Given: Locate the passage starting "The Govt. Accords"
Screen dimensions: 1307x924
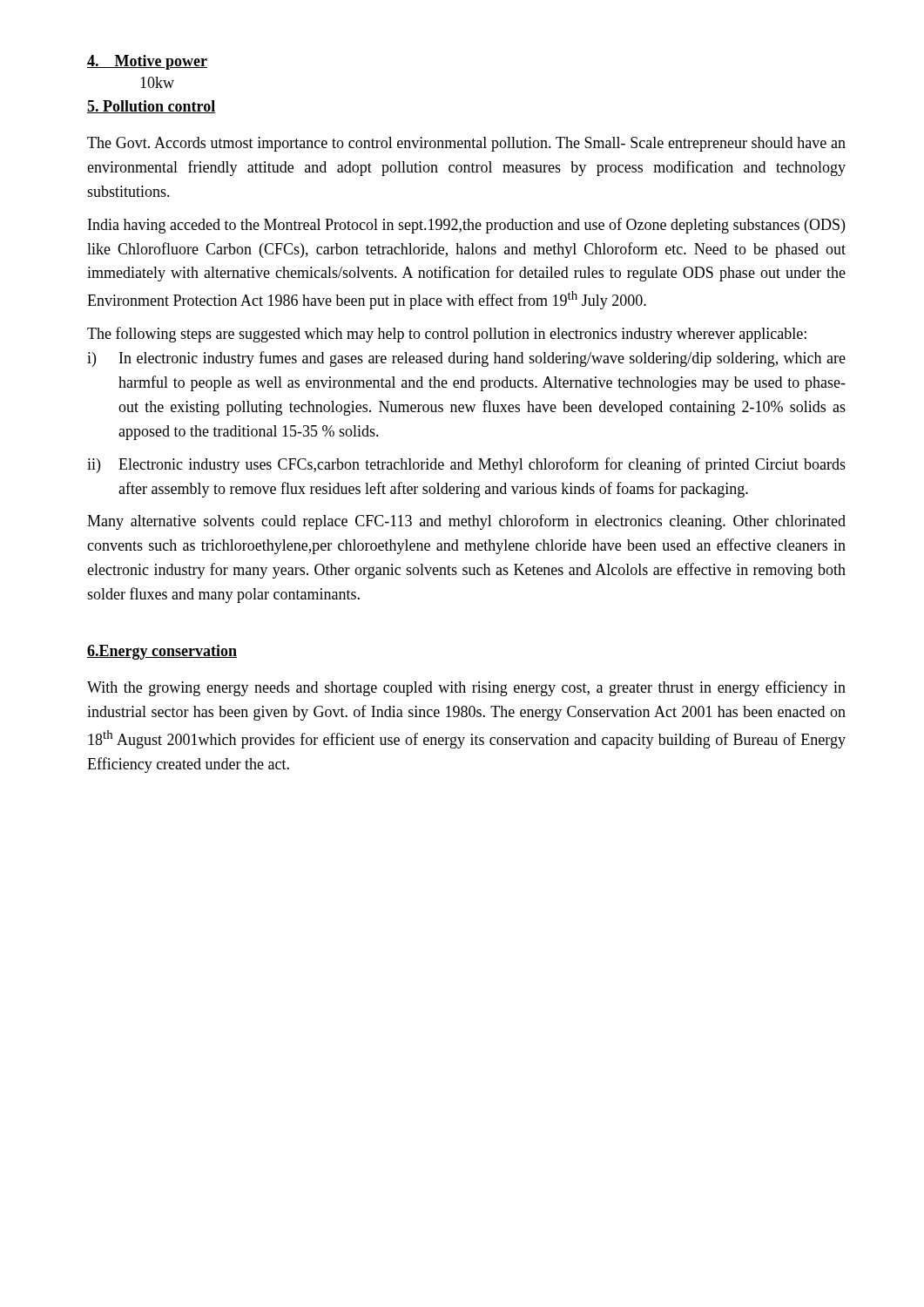Looking at the screenshot, I should pos(466,168).
